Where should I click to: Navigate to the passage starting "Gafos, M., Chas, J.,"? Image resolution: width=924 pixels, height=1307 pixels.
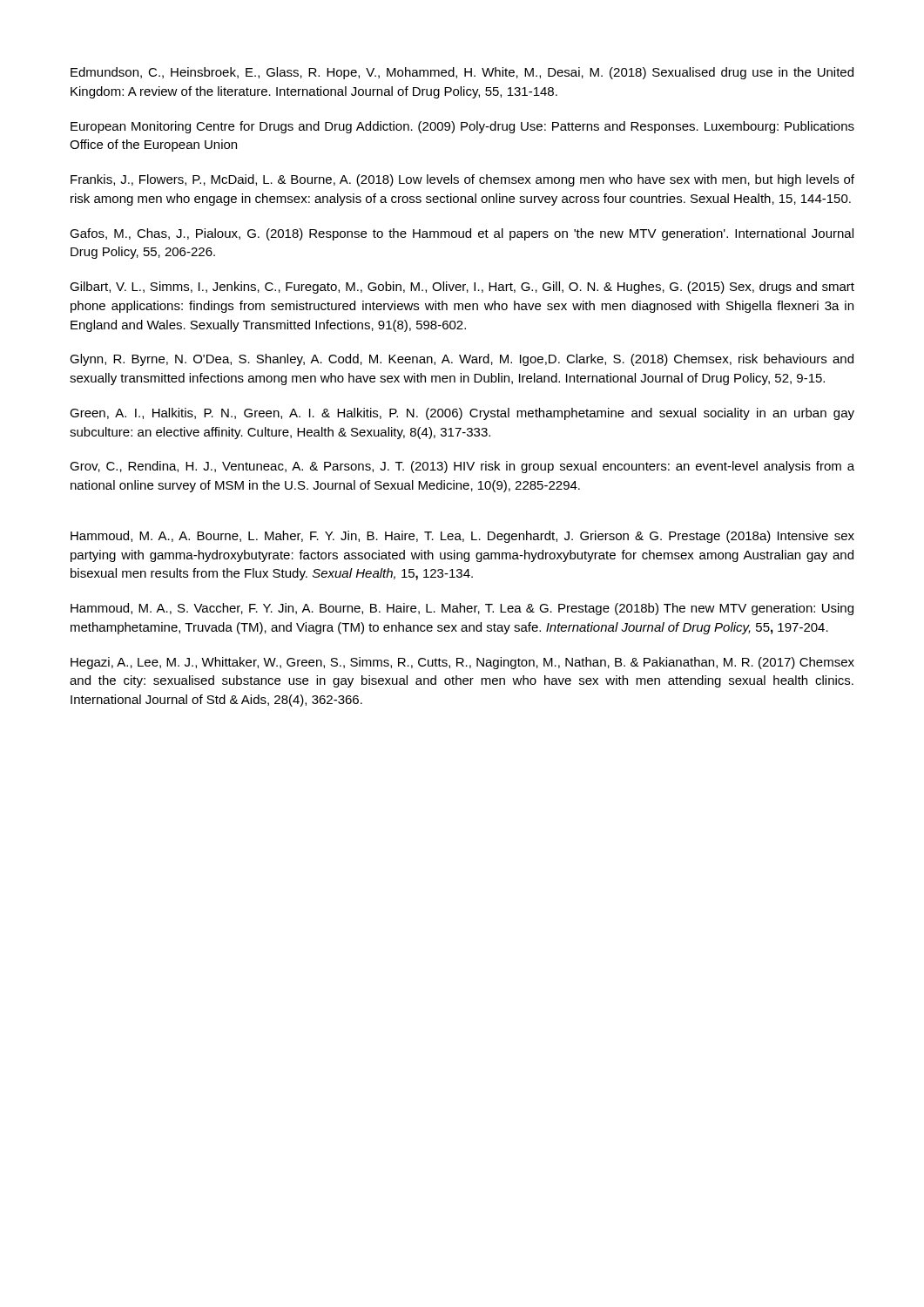pos(462,242)
